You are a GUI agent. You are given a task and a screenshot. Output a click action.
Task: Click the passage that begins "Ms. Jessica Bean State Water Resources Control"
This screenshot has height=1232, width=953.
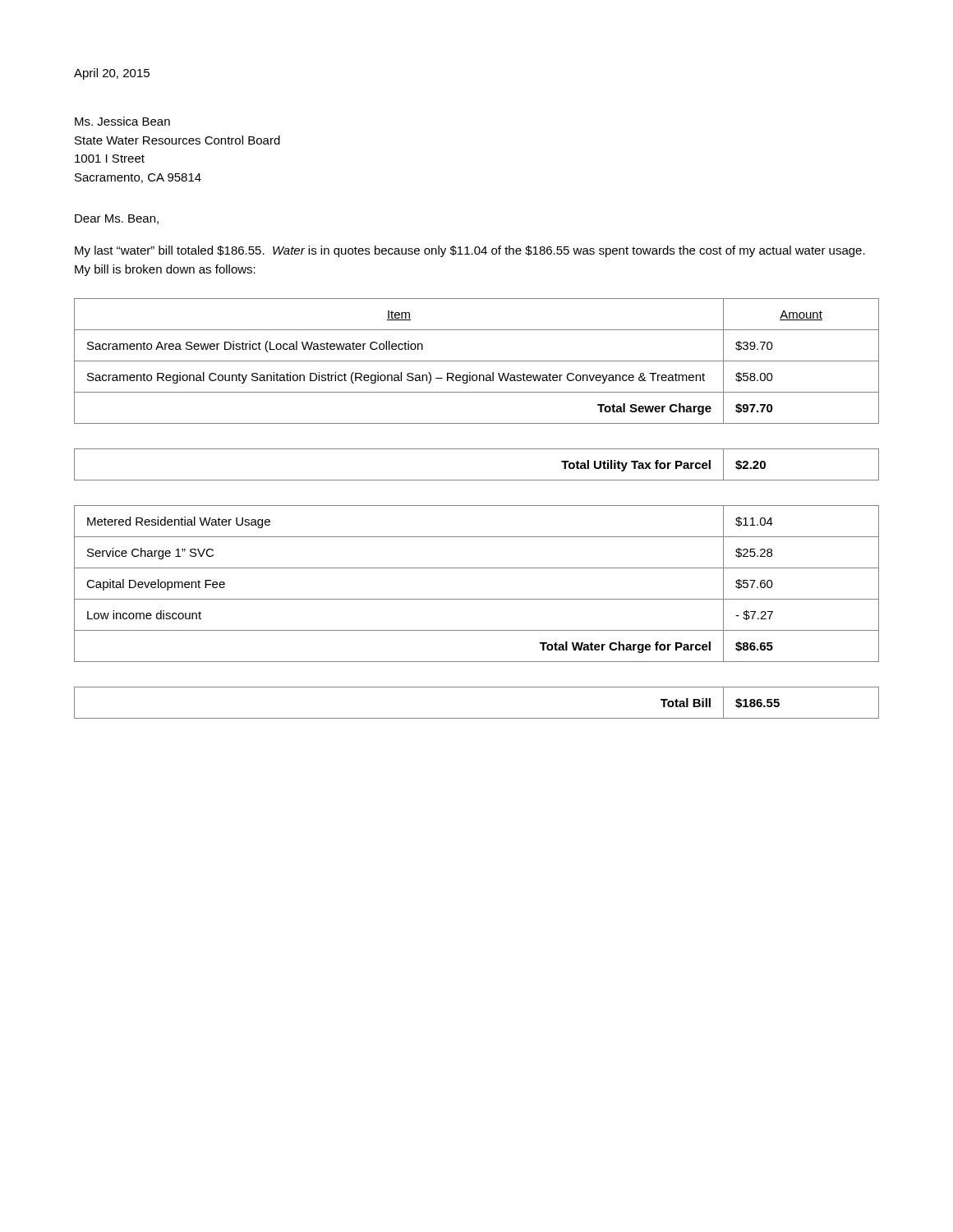(x=177, y=149)
